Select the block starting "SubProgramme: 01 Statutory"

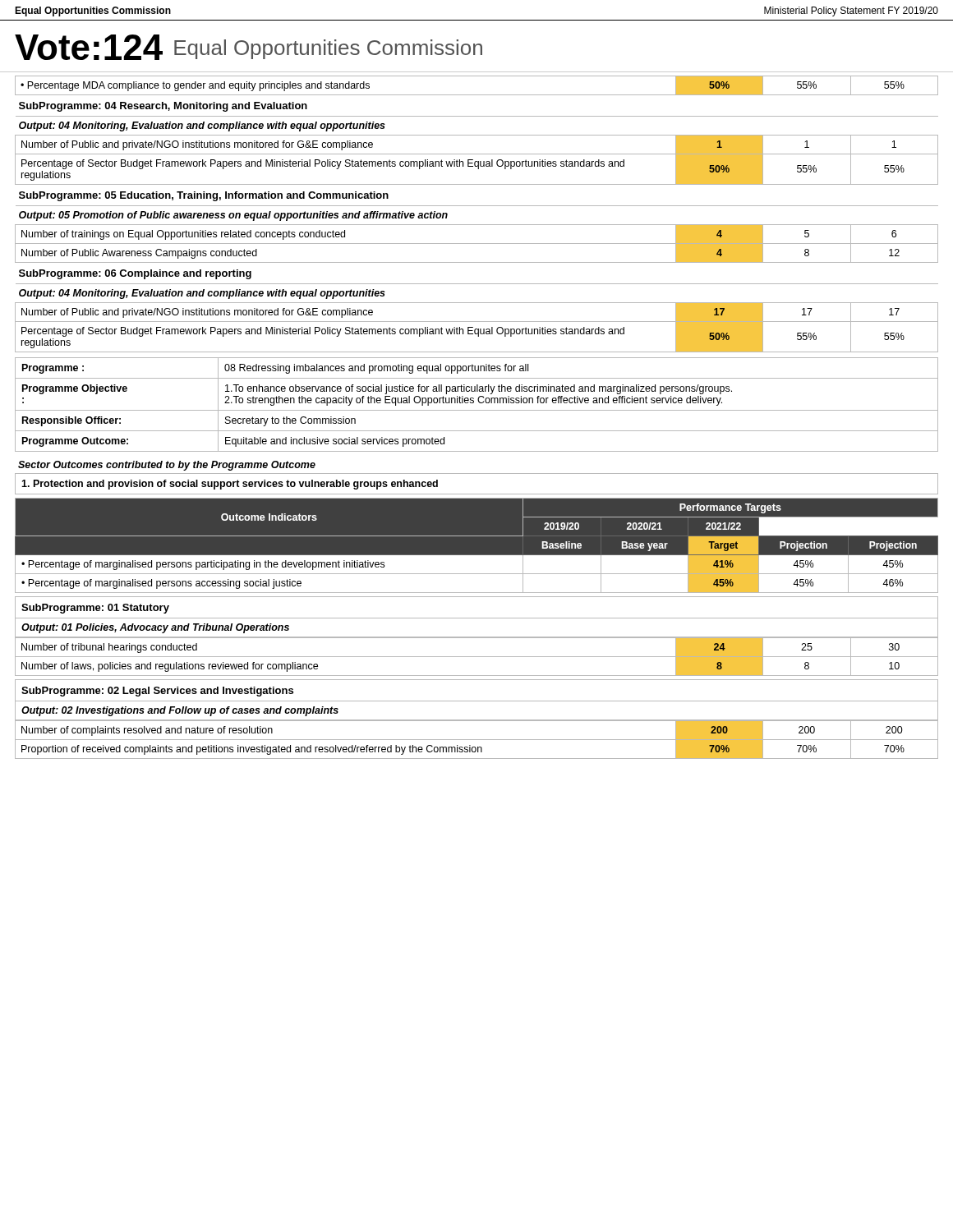[95, 607]
